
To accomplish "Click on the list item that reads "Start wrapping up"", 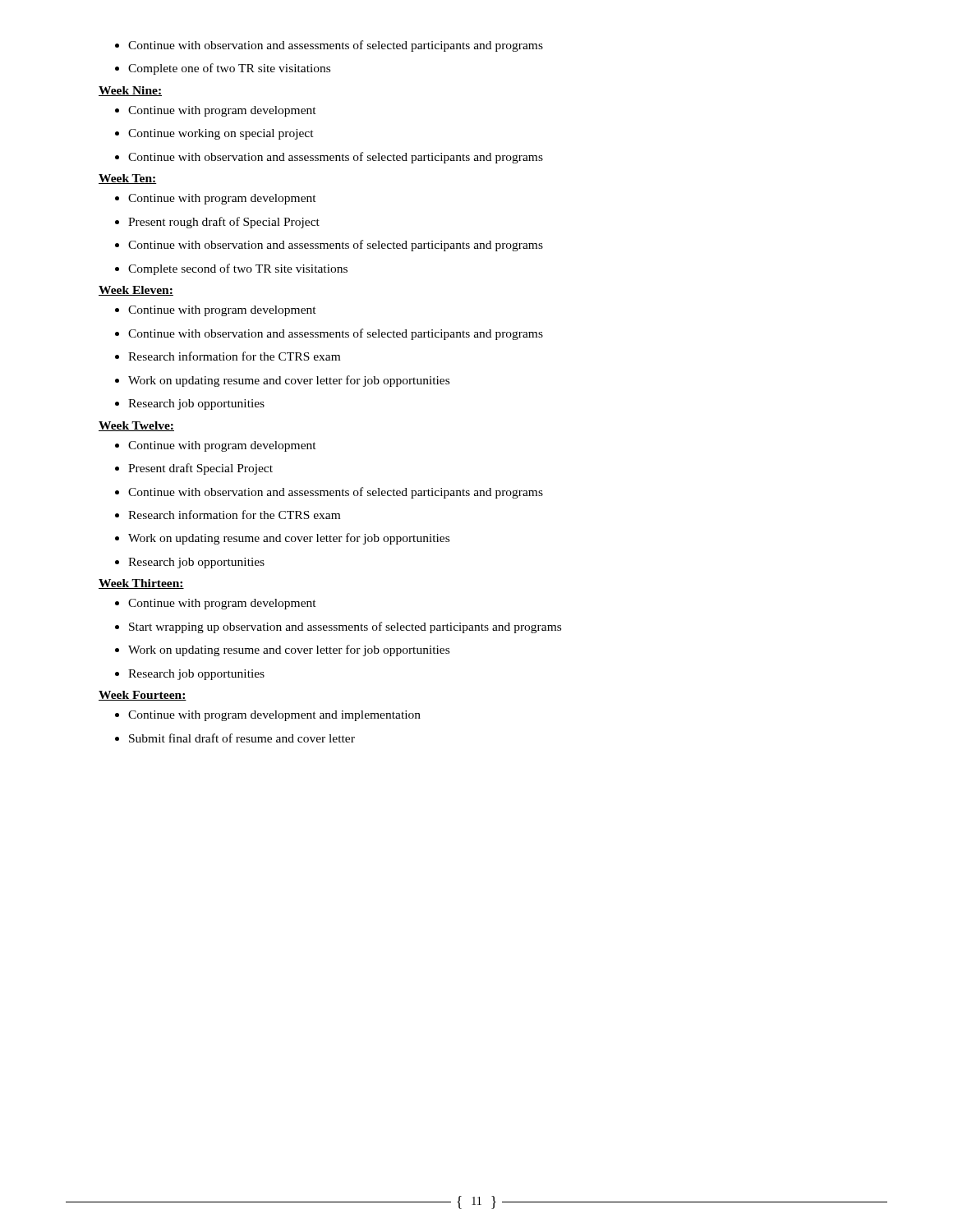I will pos(485,627).
